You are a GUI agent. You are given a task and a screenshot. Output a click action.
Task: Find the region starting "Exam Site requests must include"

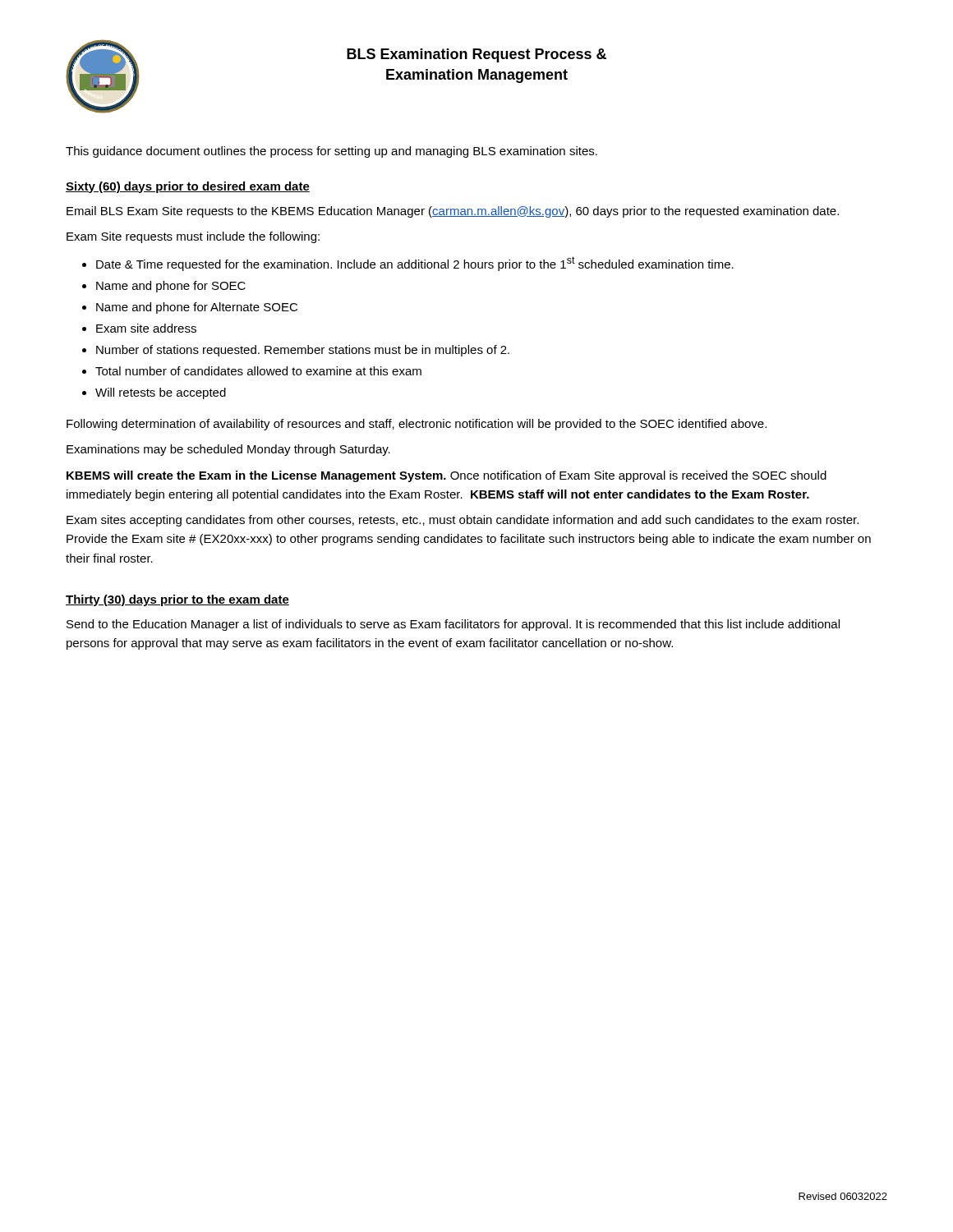click(193, 236)
